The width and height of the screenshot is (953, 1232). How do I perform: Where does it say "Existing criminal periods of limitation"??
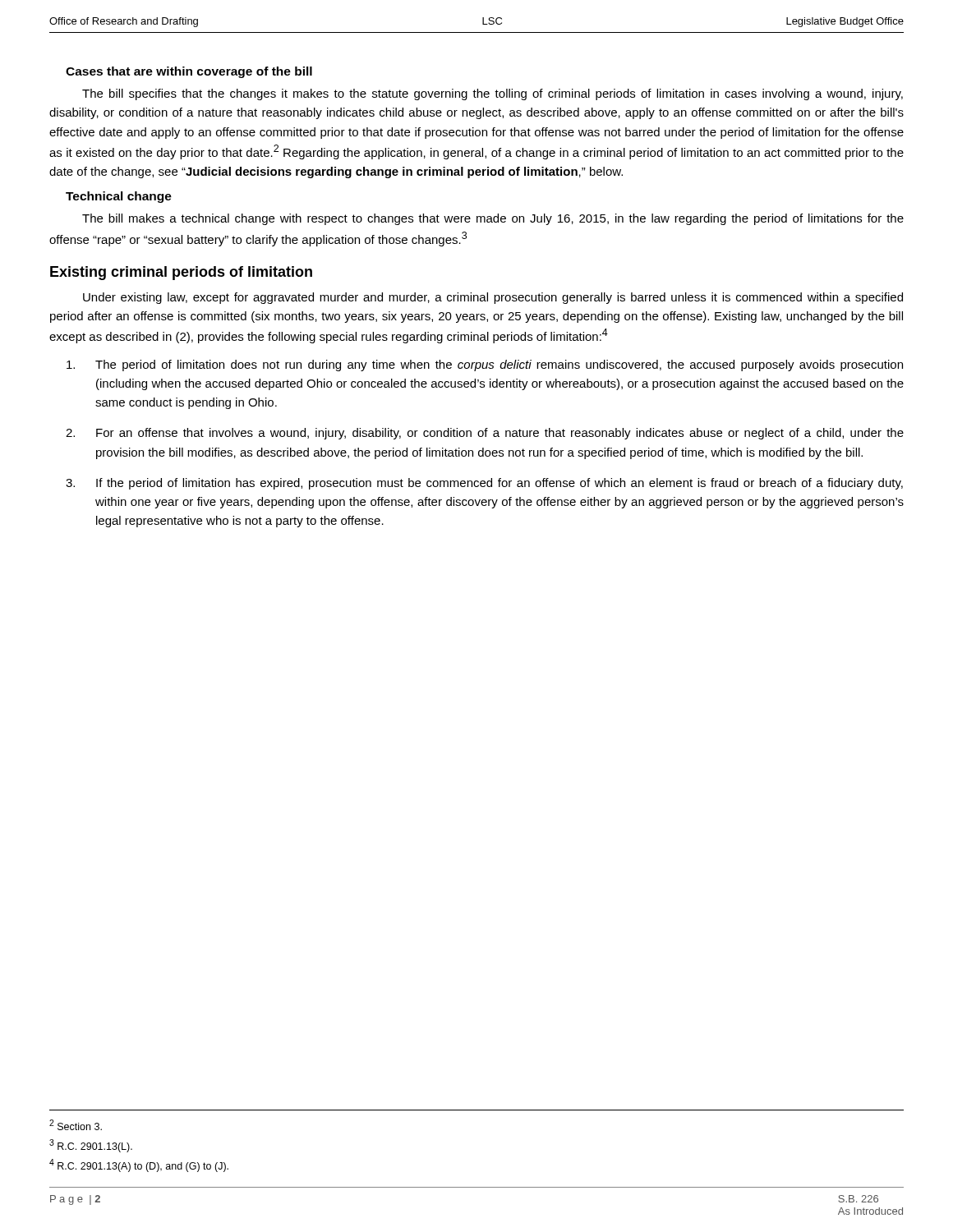pos(181,272)
